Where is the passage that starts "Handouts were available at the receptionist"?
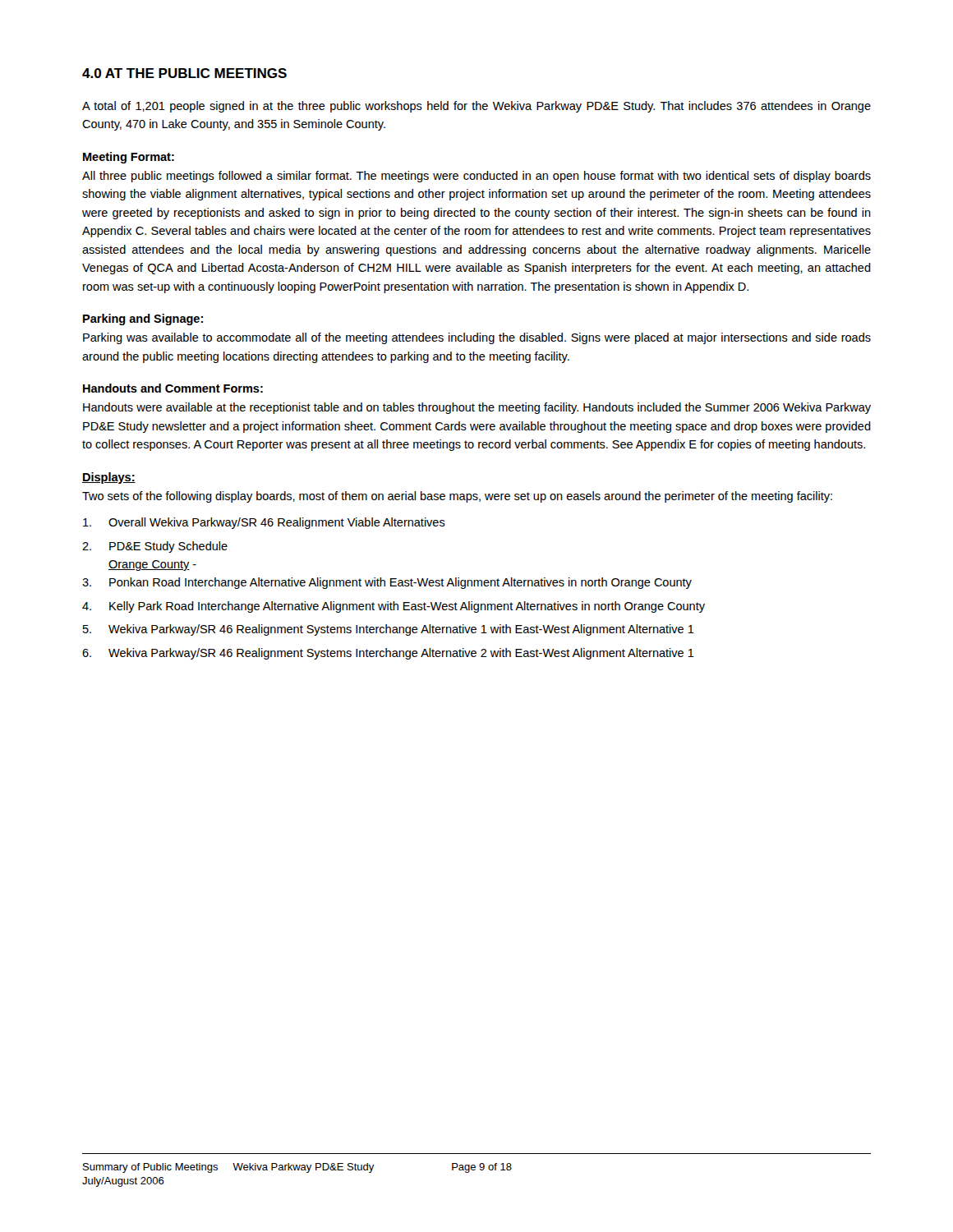Viewport: 953px width, 1232px height. point(476,426)
